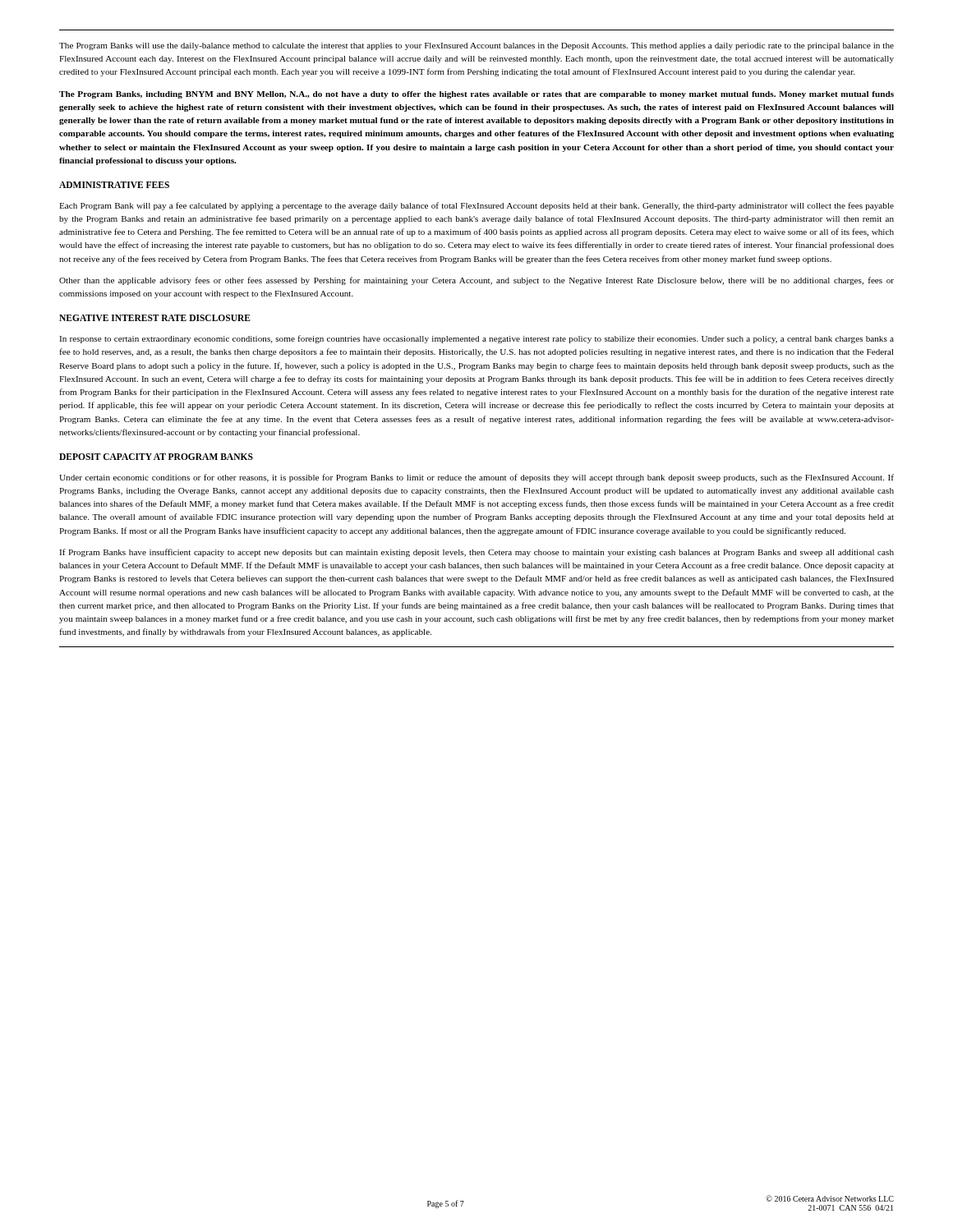
Task: Where is the passage that starts "If Program Banks have insufficient capacity"?
Action: [x=476, y=592]
